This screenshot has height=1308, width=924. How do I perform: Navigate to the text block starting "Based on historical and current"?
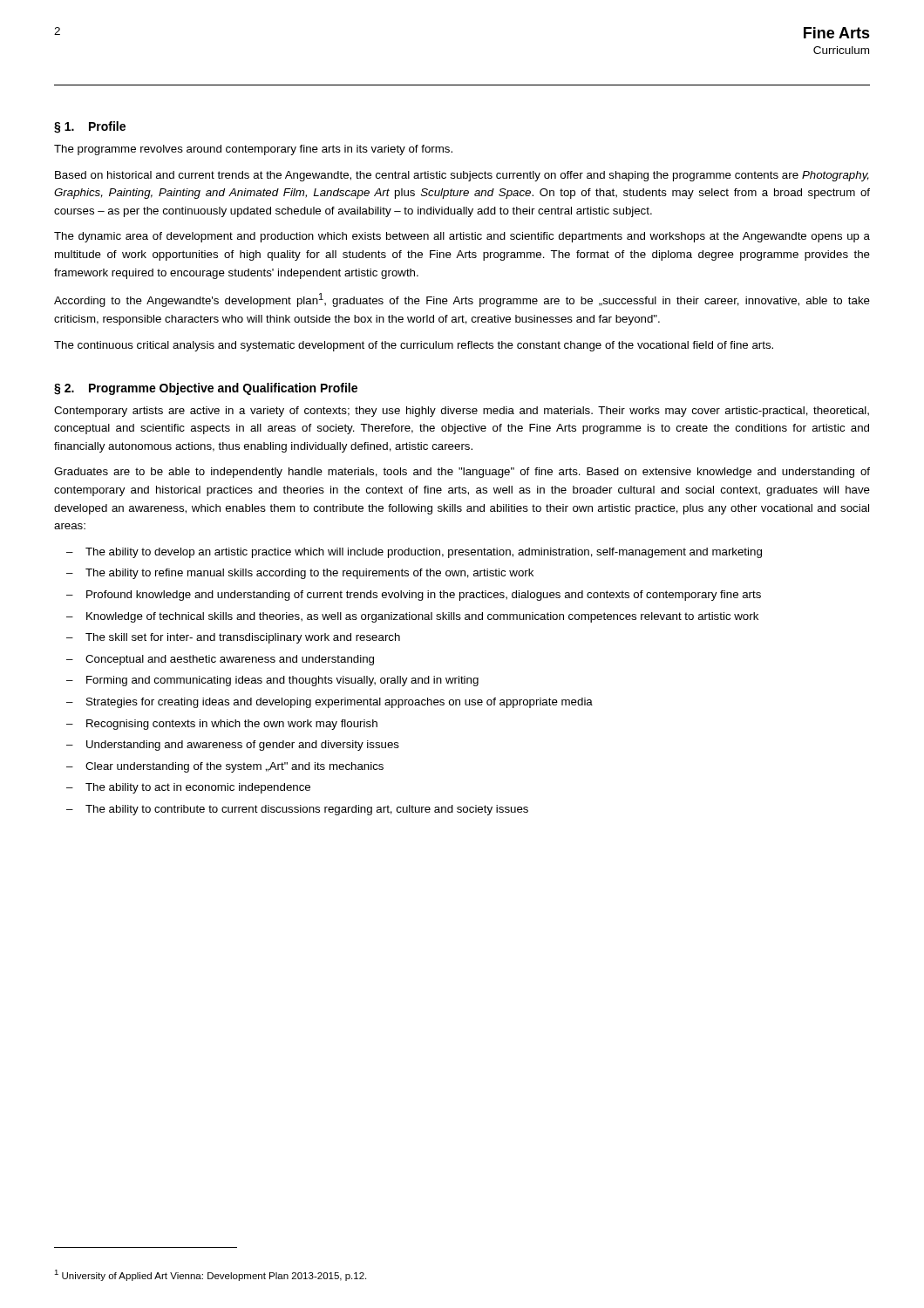462,192
